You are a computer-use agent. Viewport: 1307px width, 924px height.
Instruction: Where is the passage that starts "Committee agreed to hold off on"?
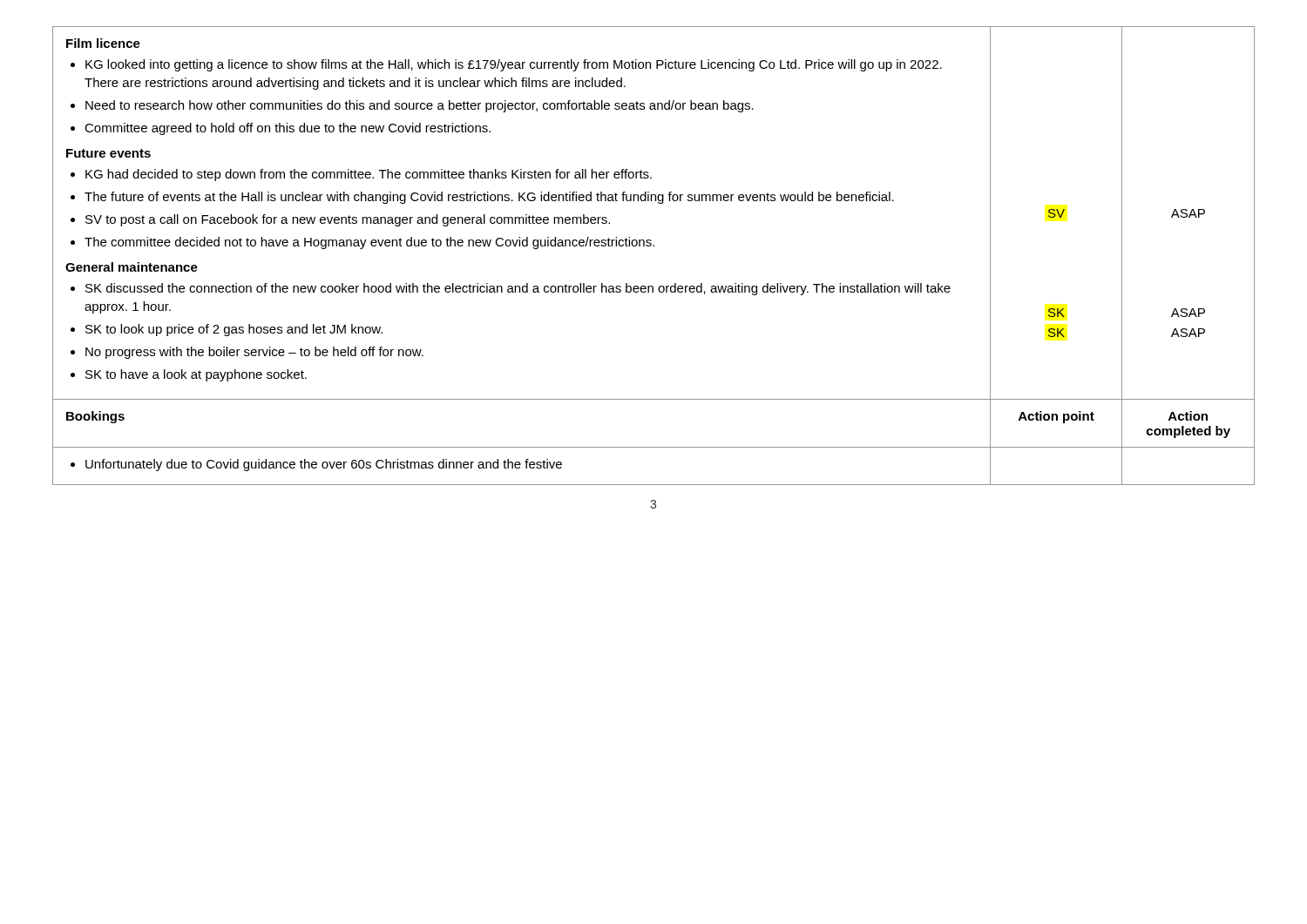click(x=288, y=128)
